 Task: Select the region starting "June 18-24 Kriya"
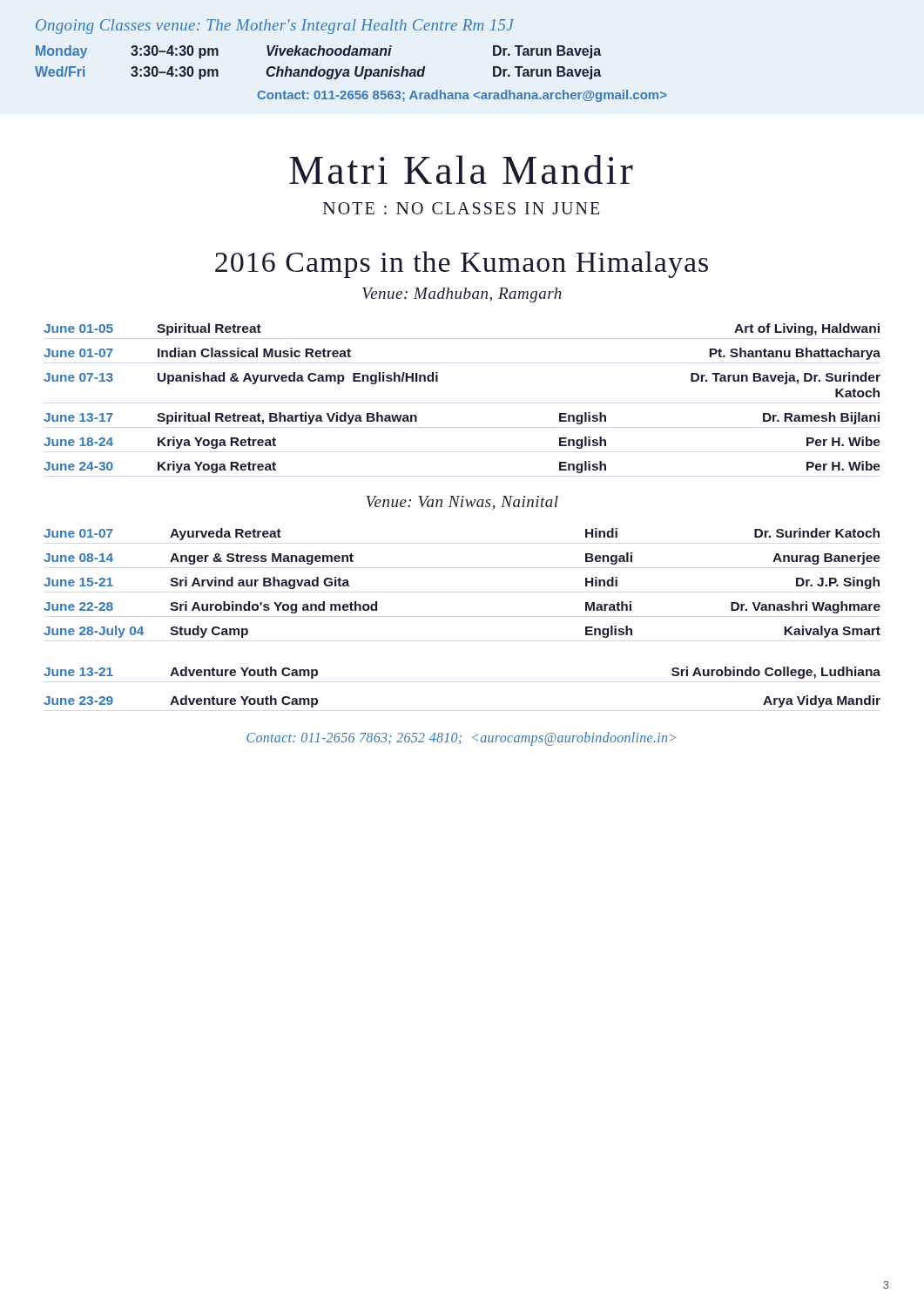click(x=71, y=442)
